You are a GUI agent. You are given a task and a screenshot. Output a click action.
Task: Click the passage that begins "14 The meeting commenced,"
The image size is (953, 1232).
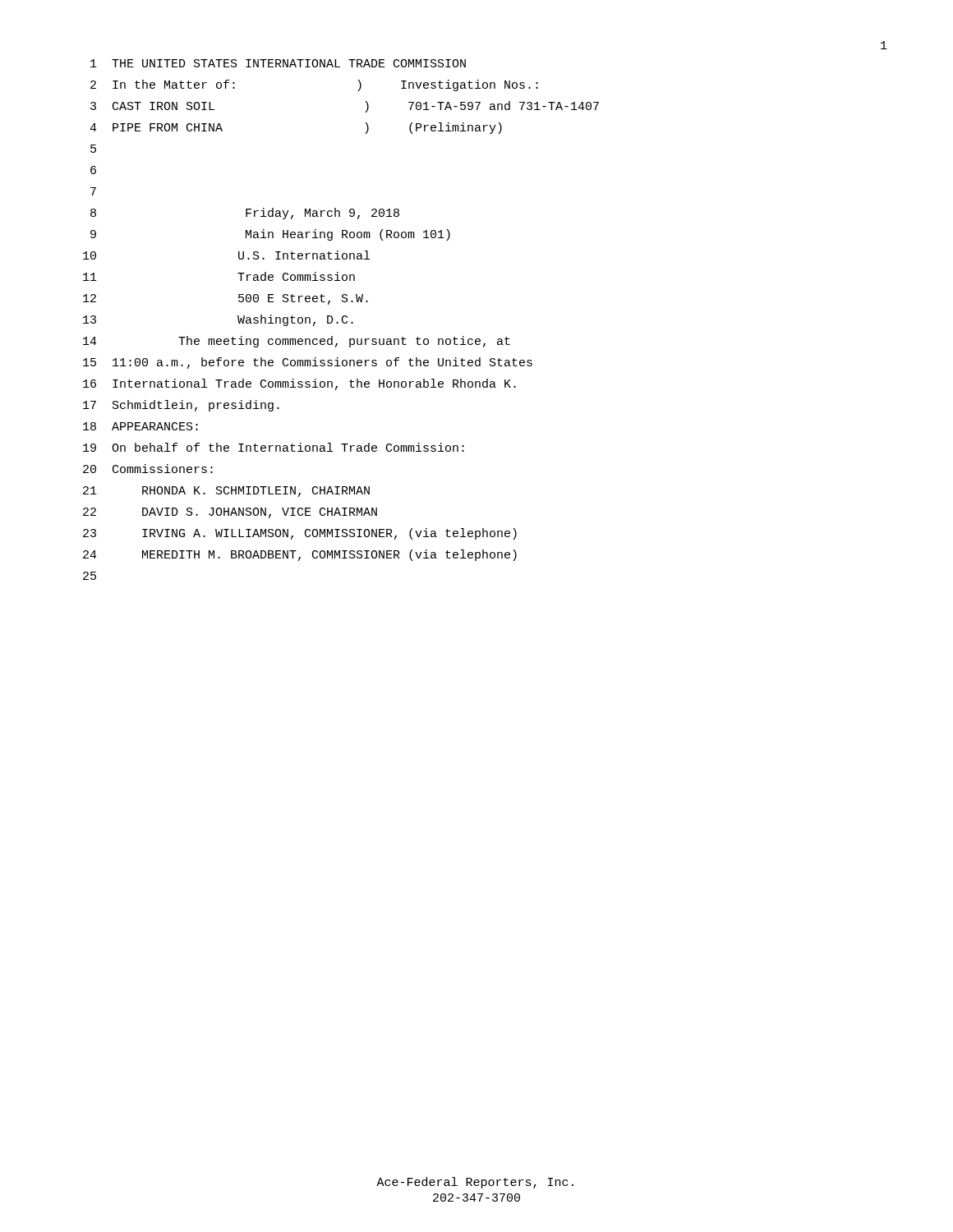(476, 342)
